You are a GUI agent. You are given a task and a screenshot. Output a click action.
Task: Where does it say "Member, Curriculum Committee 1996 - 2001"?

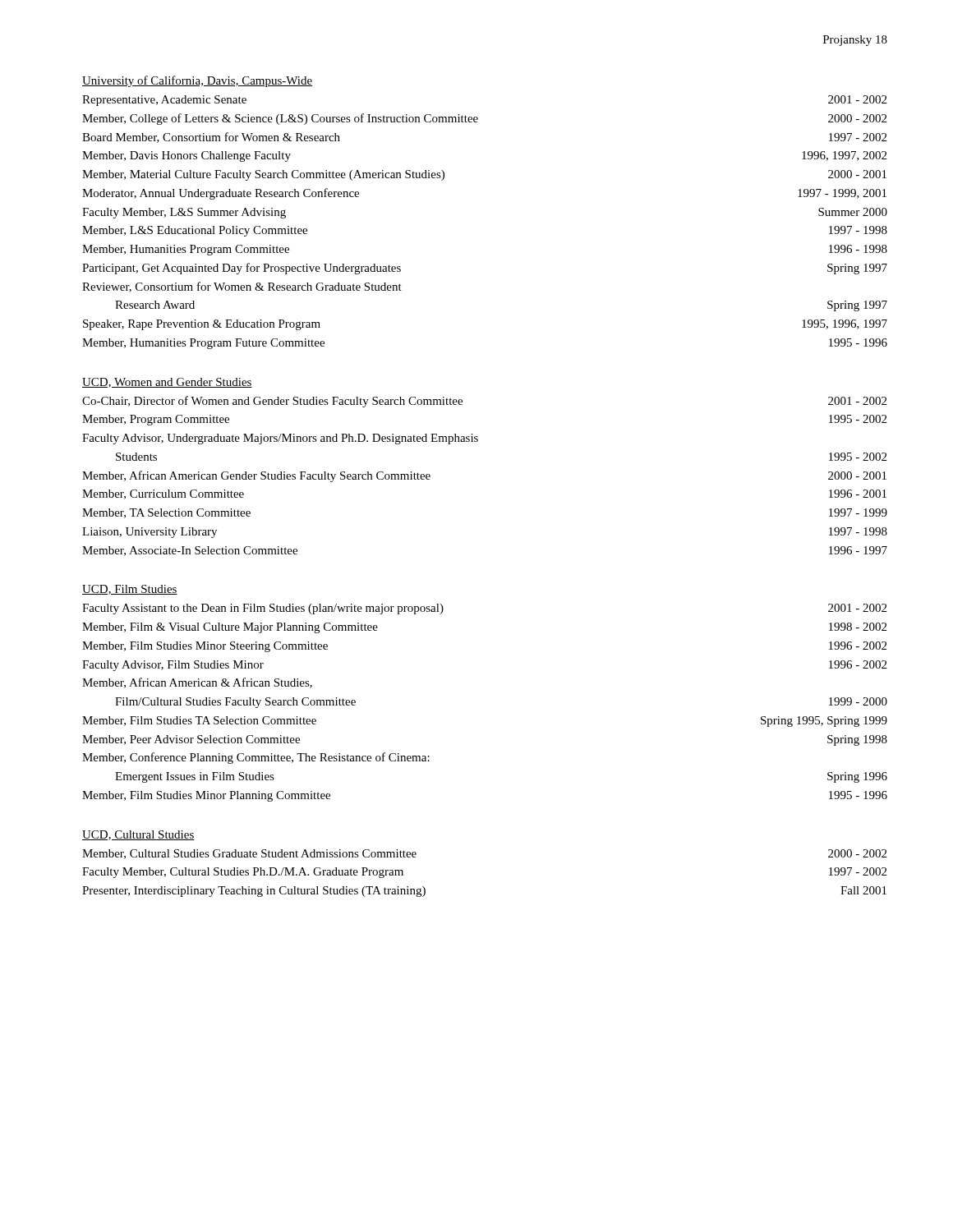[162, 494]
